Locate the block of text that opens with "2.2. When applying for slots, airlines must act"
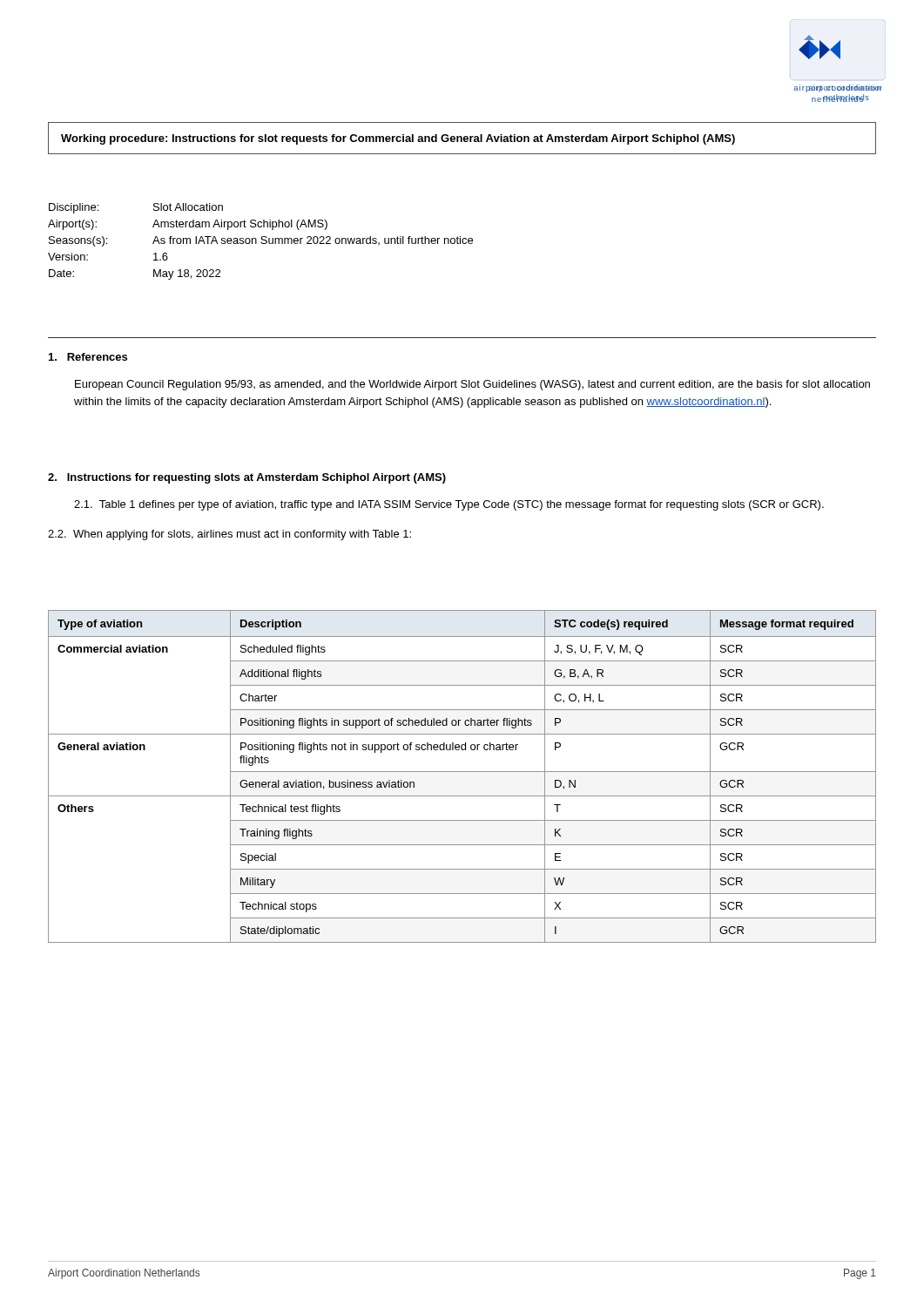 (x=230, y=534)
